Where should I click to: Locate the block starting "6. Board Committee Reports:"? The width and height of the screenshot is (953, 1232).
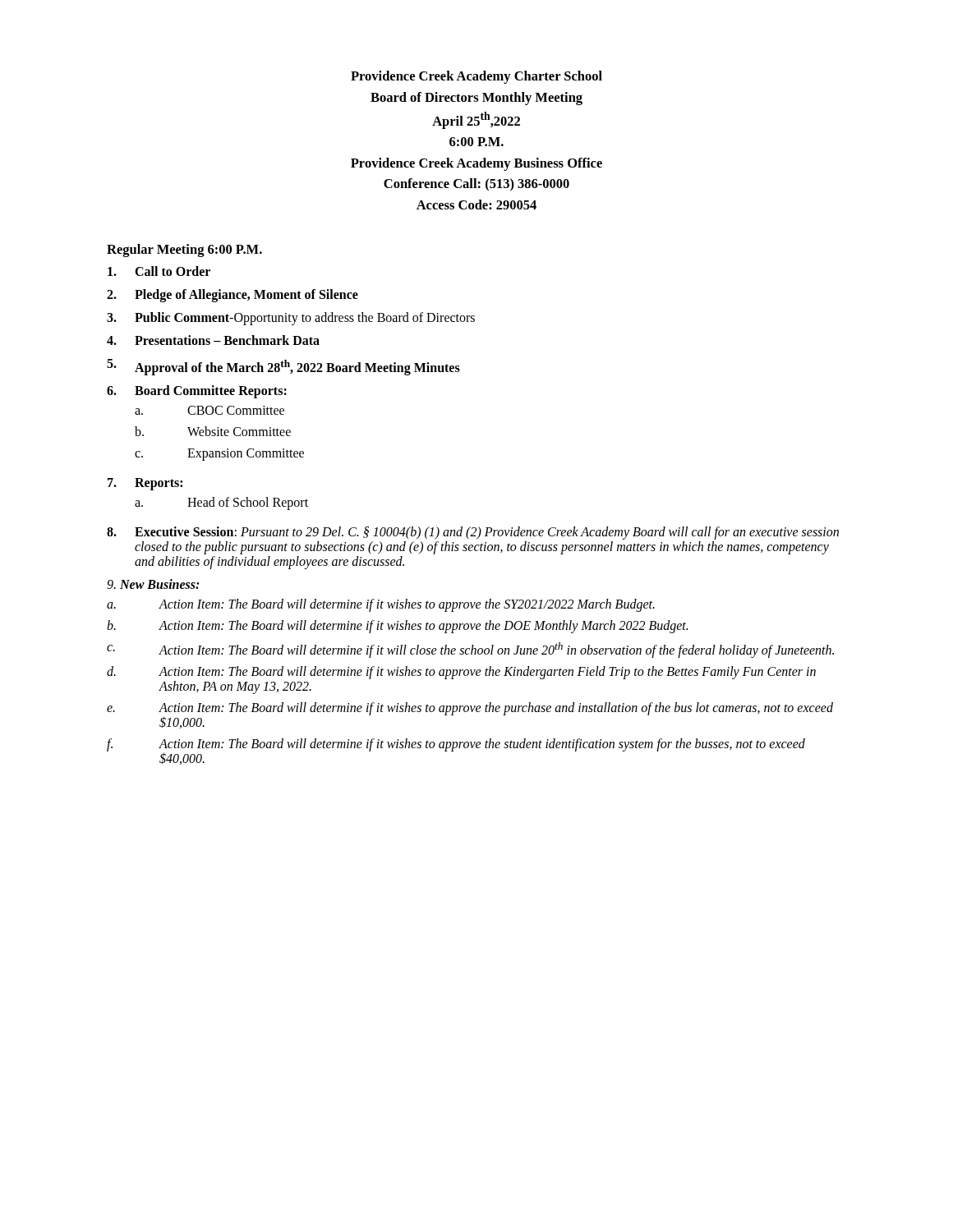[x=197, y=392]
